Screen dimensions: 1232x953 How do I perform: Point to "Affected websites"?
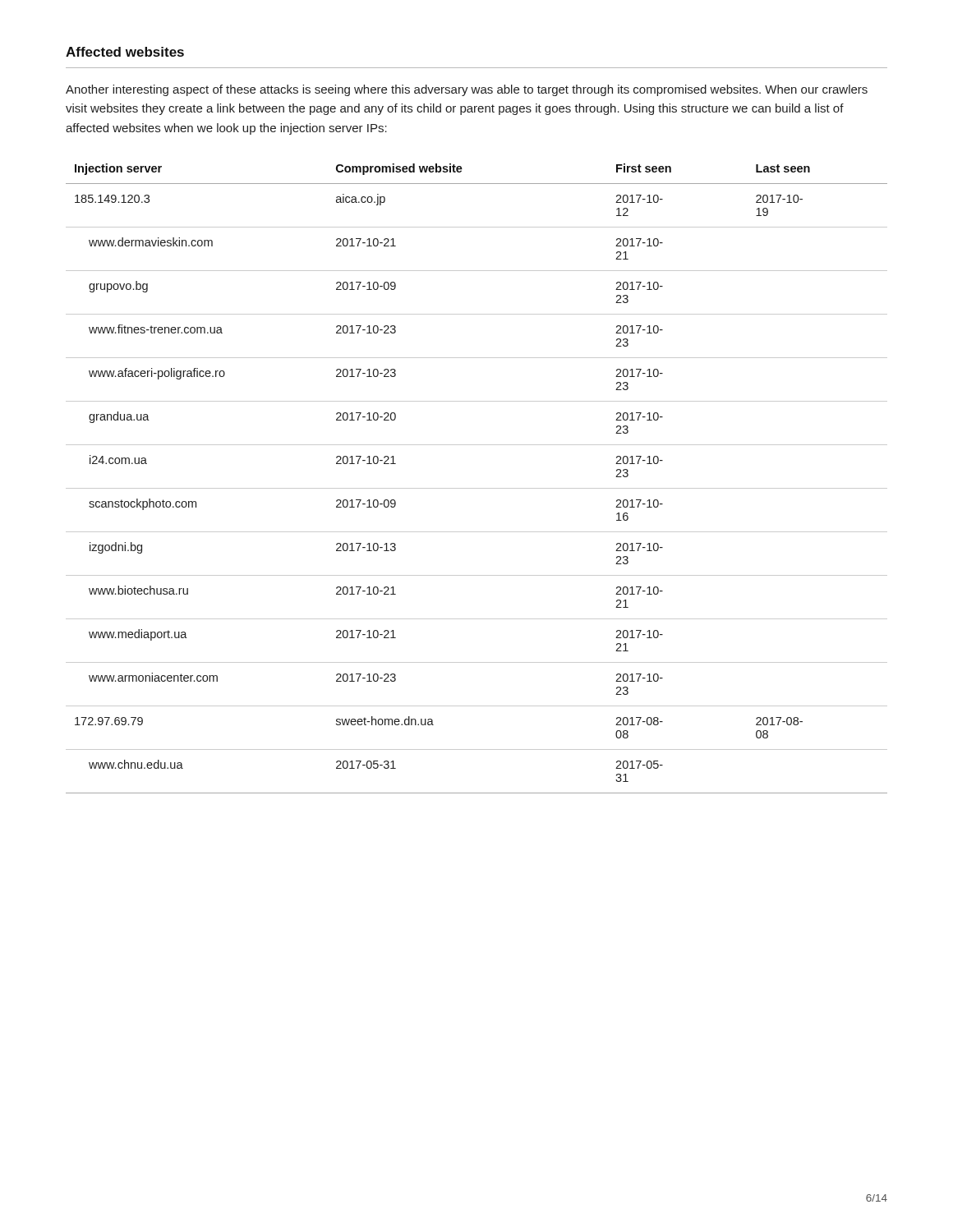coord(125,52)
